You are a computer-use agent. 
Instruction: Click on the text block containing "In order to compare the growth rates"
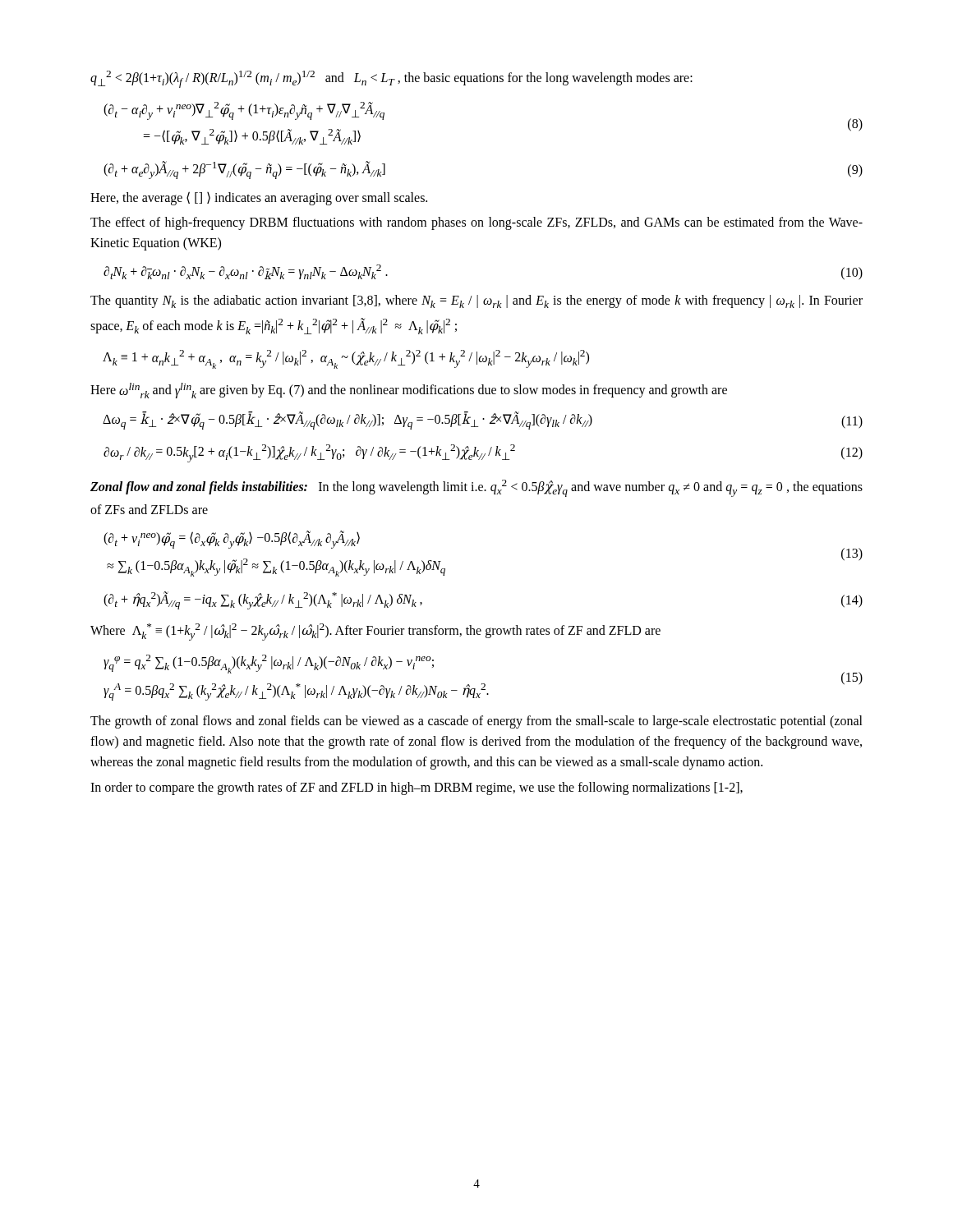[417, 787]
